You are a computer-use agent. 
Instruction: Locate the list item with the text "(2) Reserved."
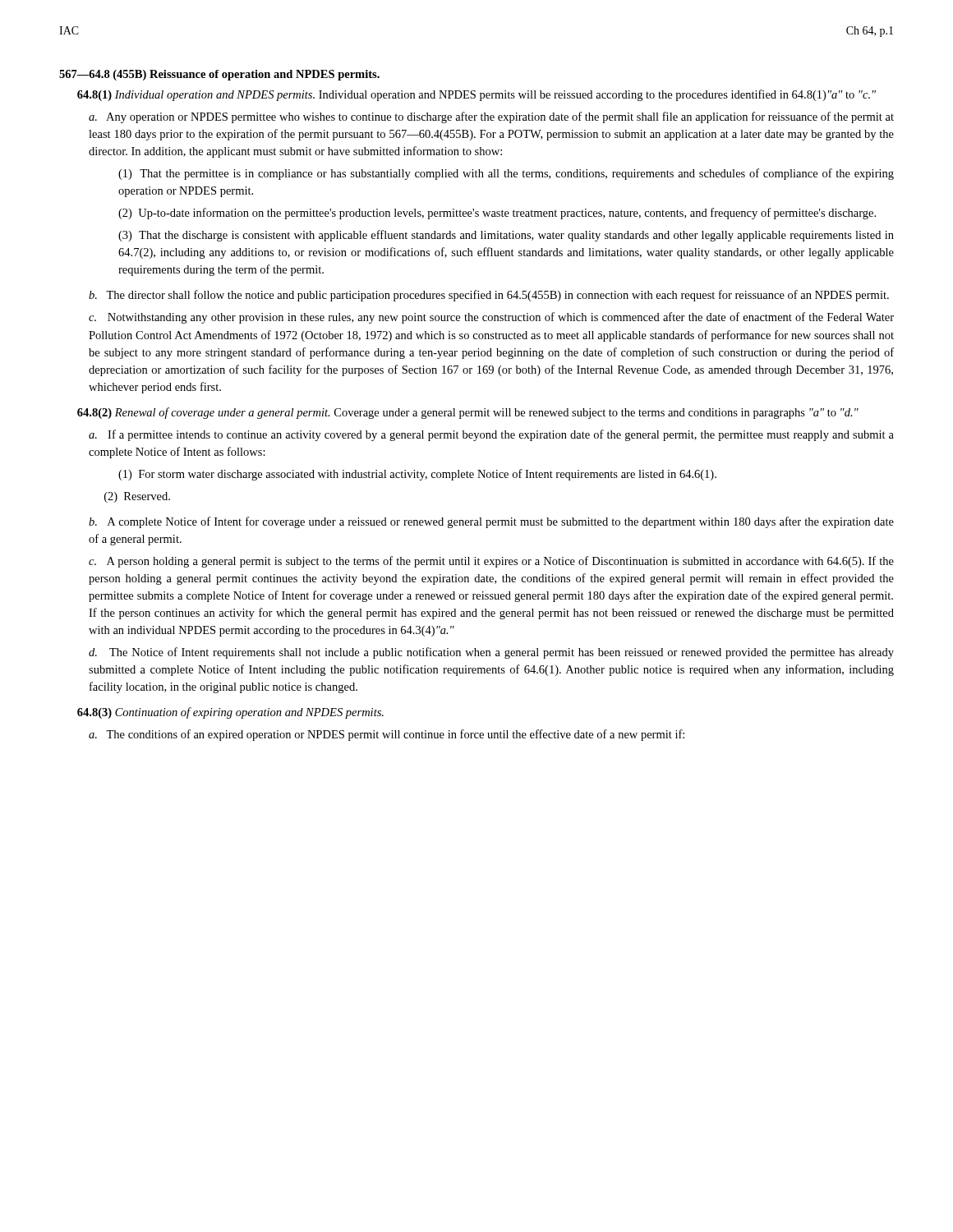point(130,496)
